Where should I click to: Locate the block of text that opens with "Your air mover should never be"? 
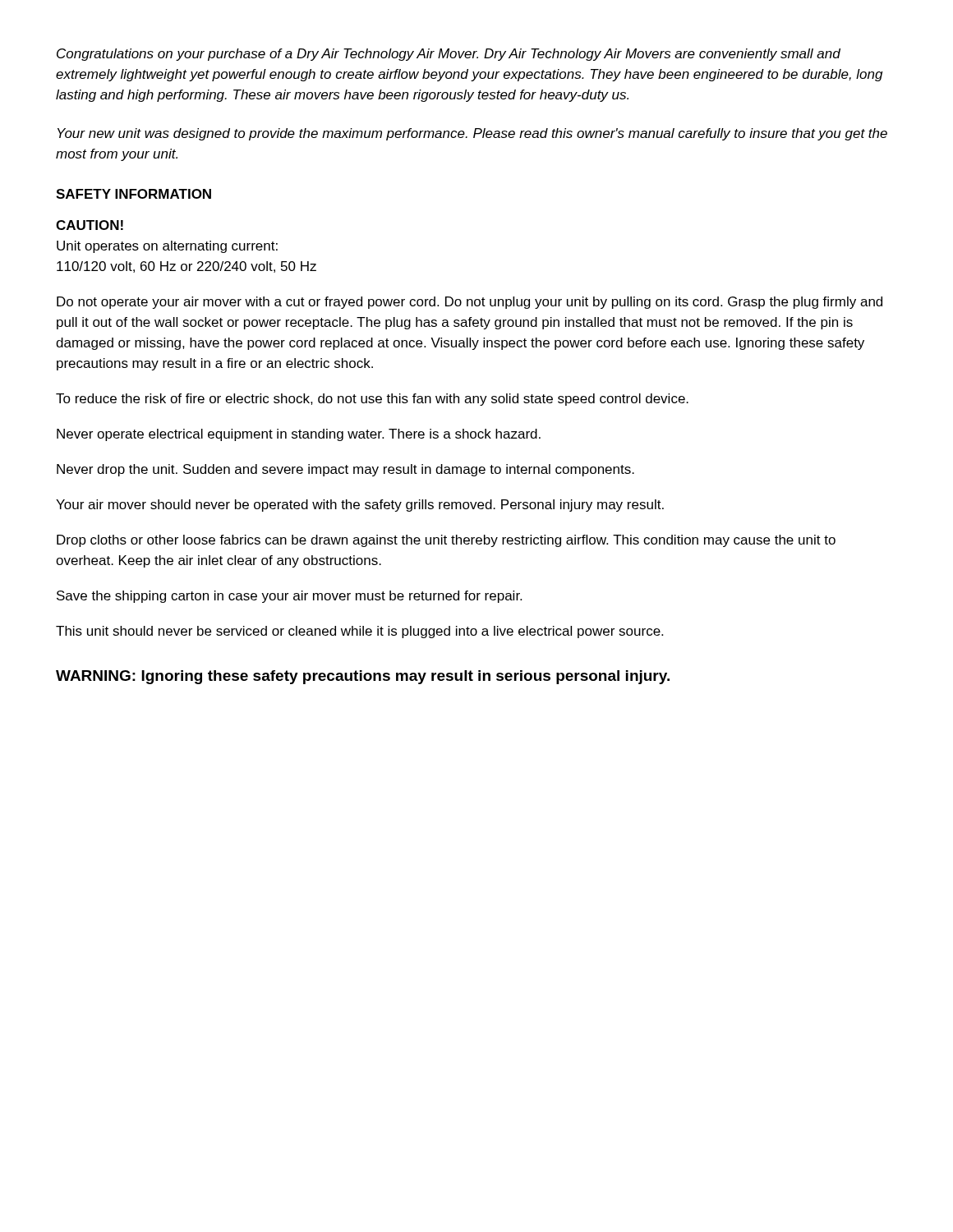(x=360, y=505)
